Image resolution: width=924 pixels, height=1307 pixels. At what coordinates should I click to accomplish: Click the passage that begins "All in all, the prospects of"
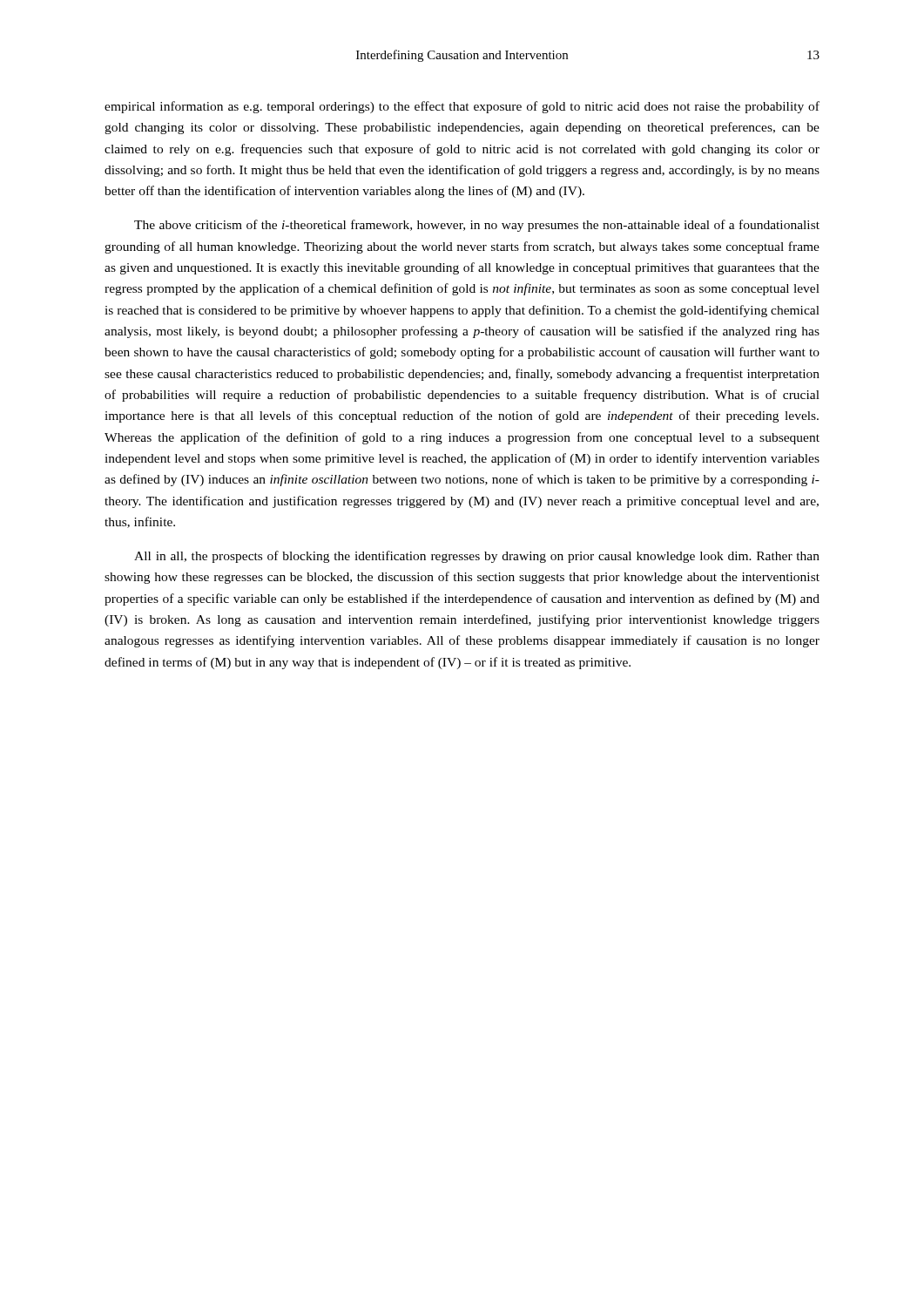click(x=462, y=609)
